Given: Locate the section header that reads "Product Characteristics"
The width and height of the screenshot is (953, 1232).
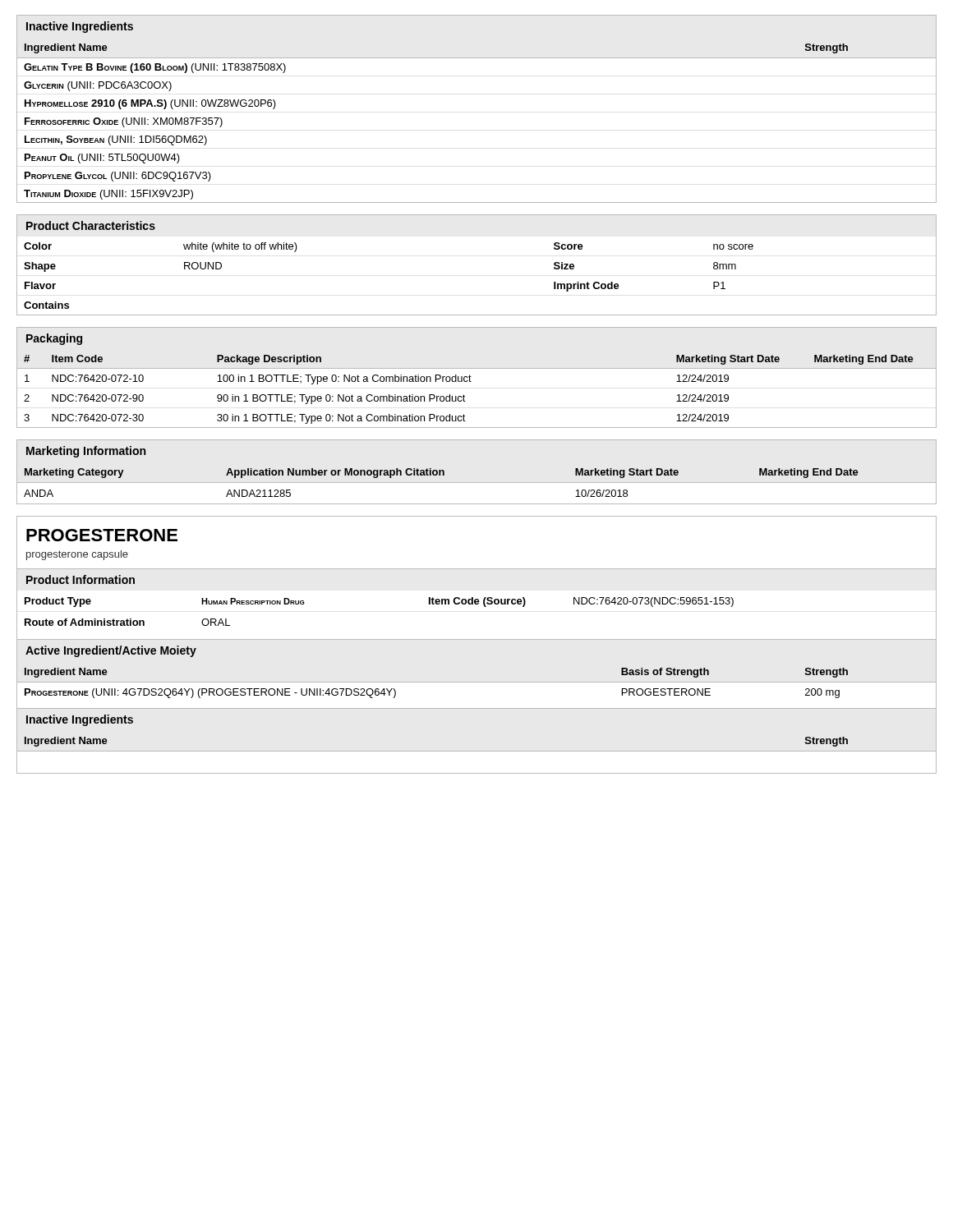Looking at the screenshot, I should (x=90, y=226).
